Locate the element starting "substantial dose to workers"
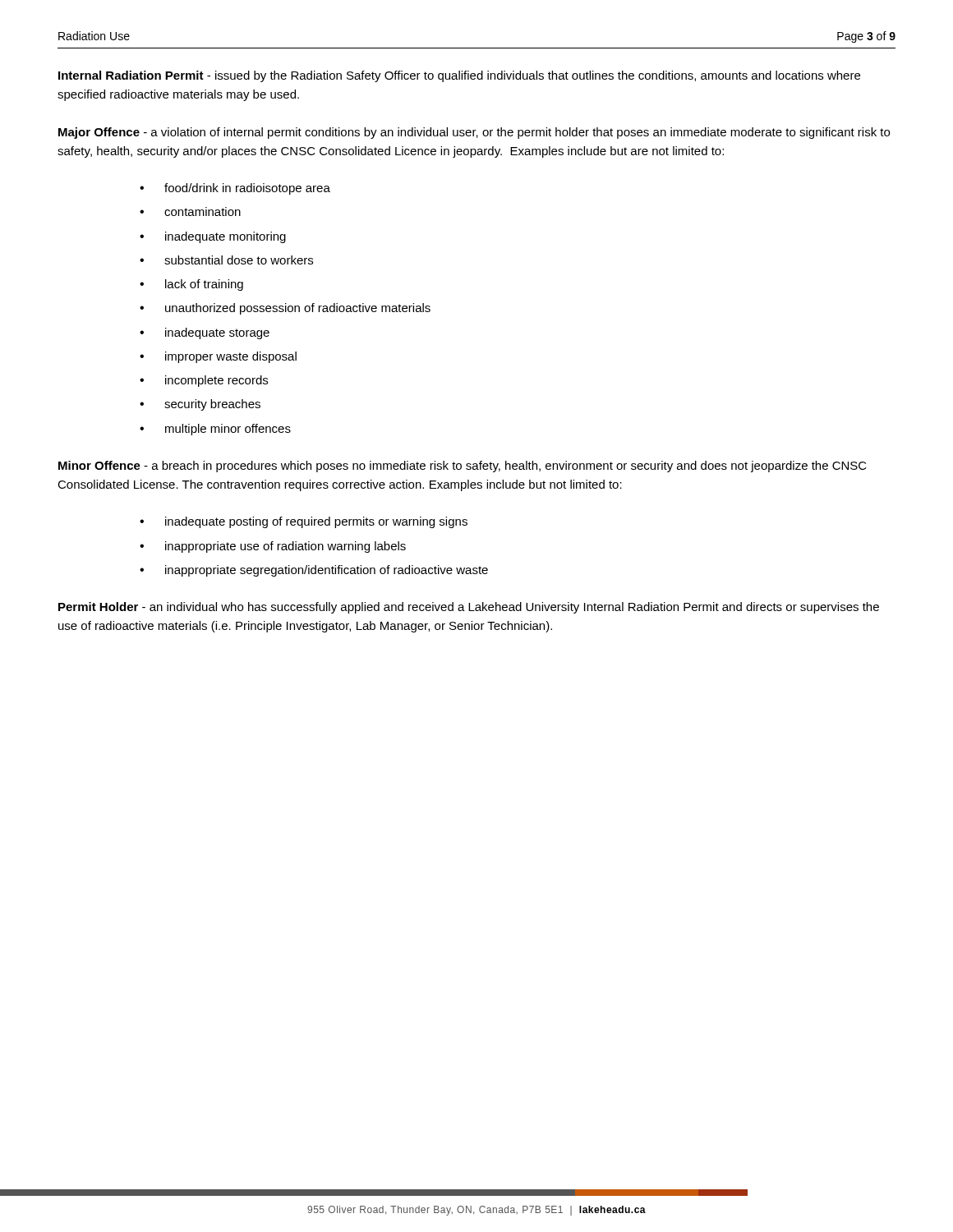Image resolution: width=953 pixels, height=1232 pixels. pyautogui.click(x=239, y=260)
